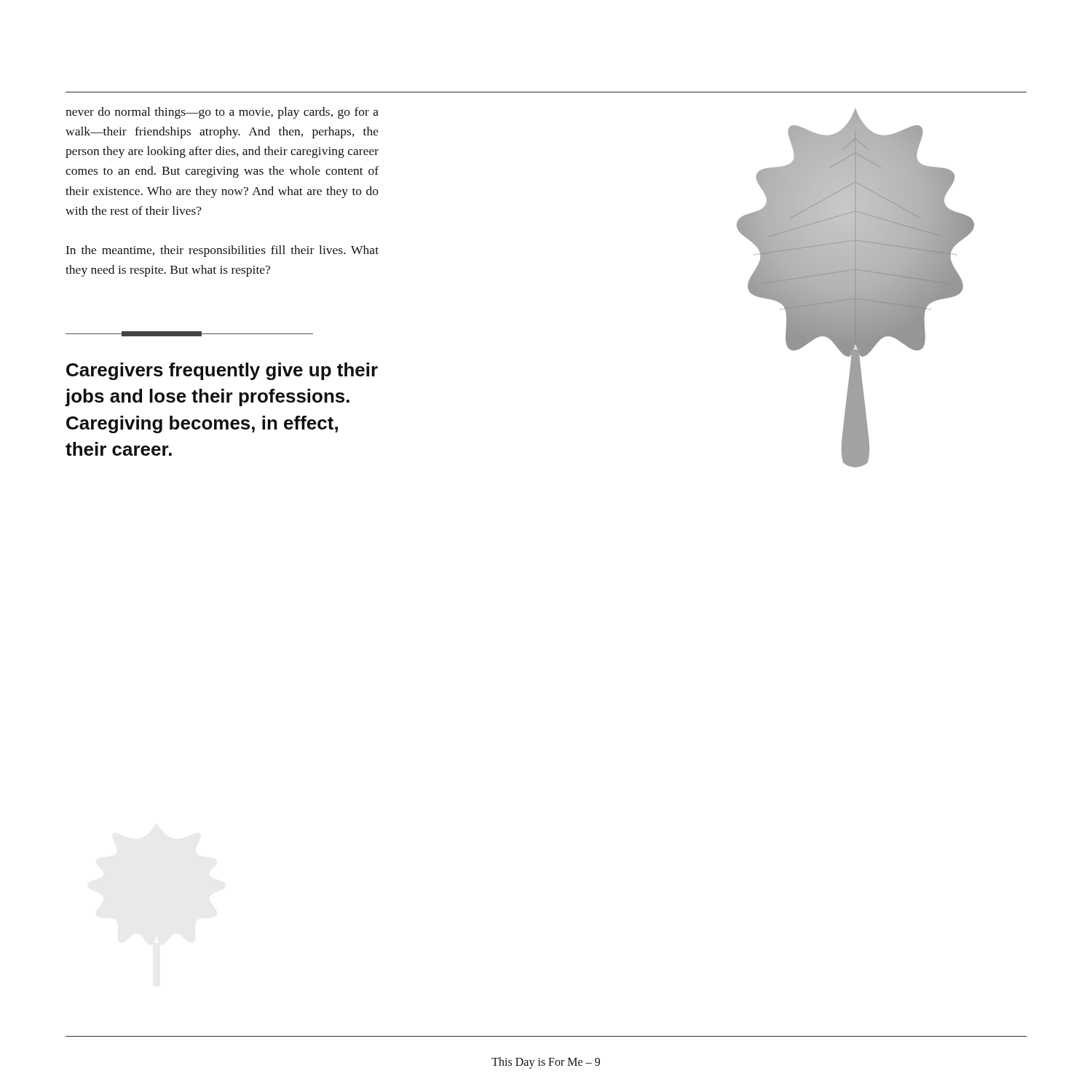Click on the text block that says "never do normal things—go"
The image size is (1092, 1092).
222,190
